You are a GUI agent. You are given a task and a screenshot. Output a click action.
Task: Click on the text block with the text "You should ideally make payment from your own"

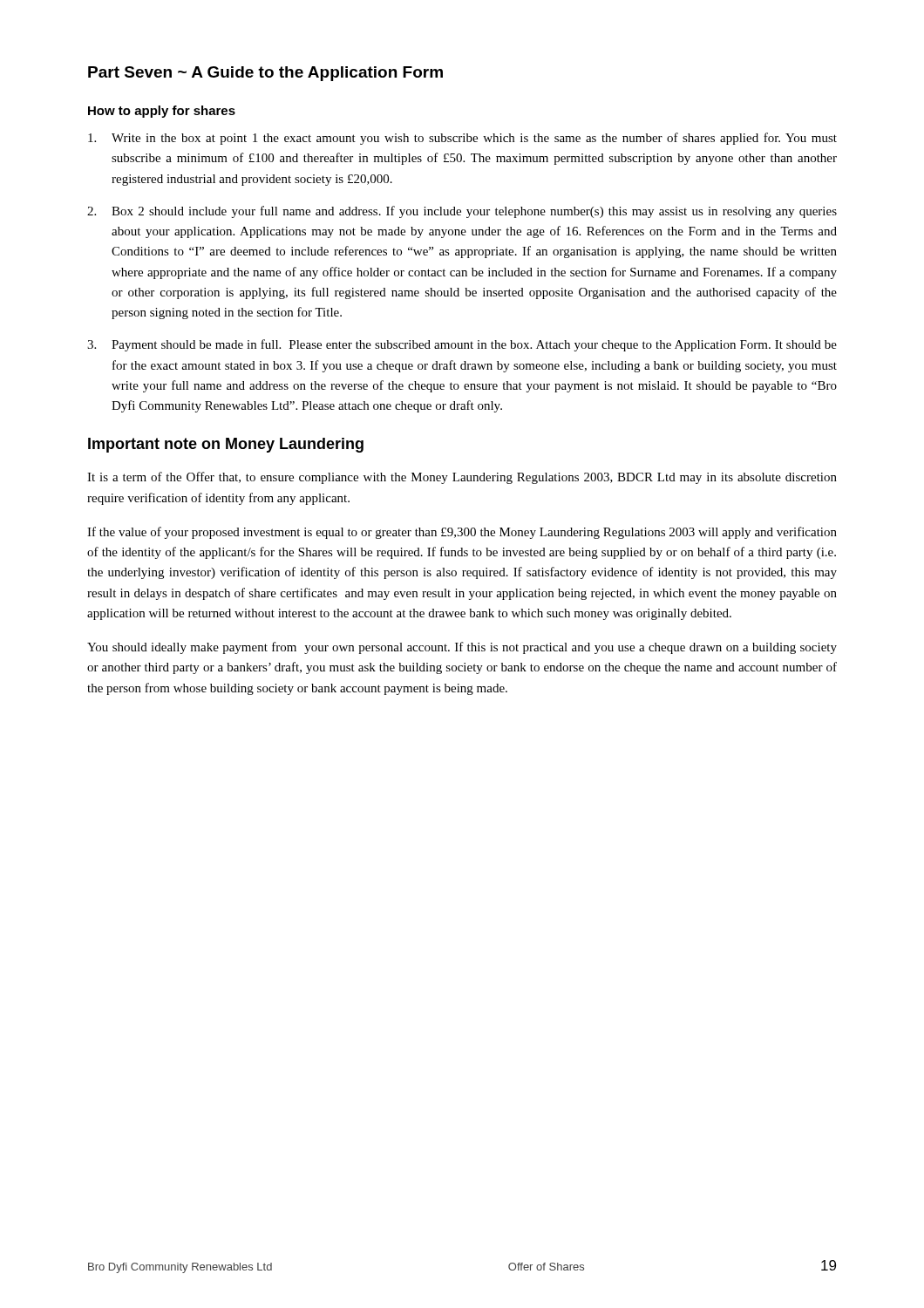pyautogui.click(x=462, y=668)
